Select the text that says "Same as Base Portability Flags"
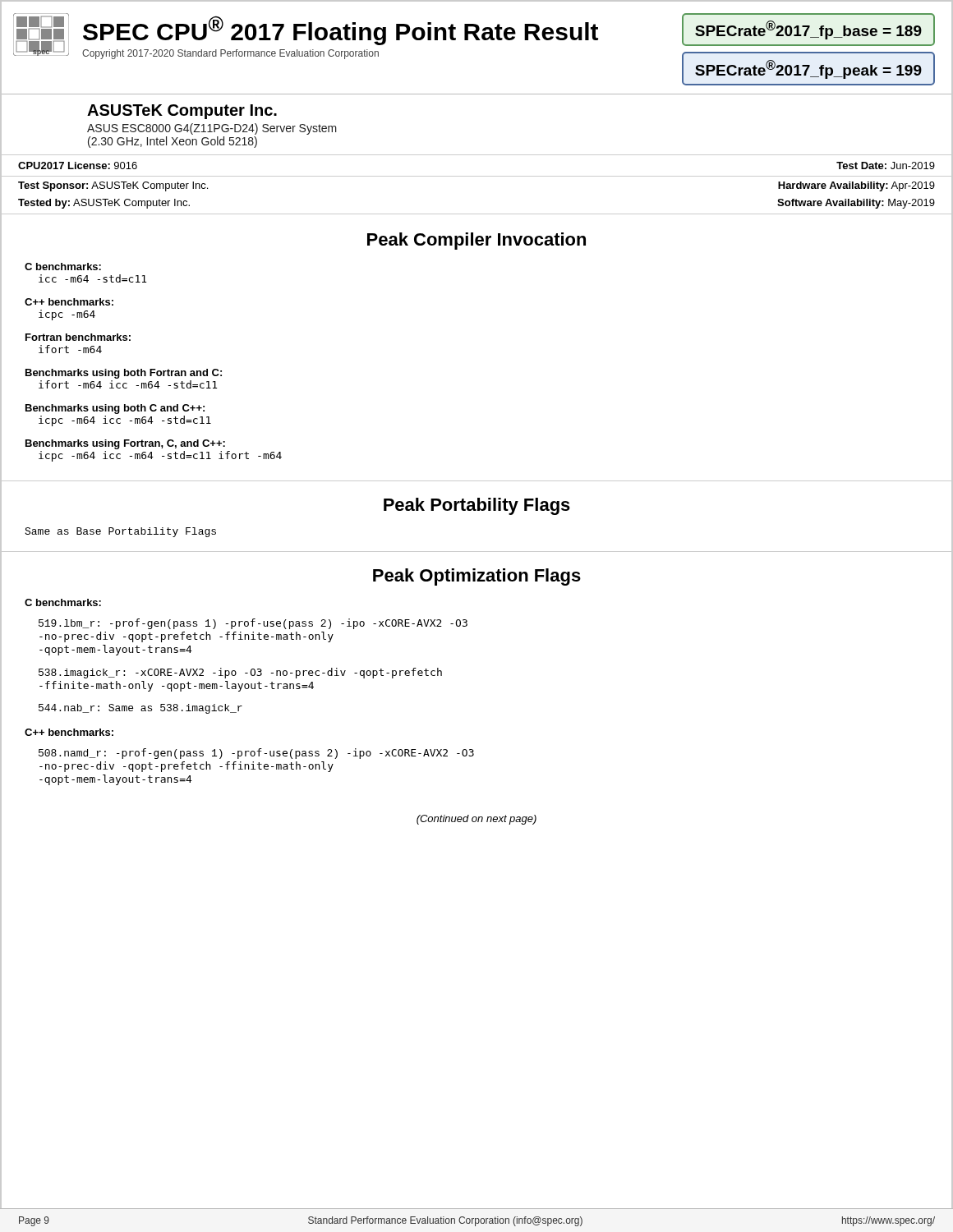The image size is (953, 1232). [121, 531]
